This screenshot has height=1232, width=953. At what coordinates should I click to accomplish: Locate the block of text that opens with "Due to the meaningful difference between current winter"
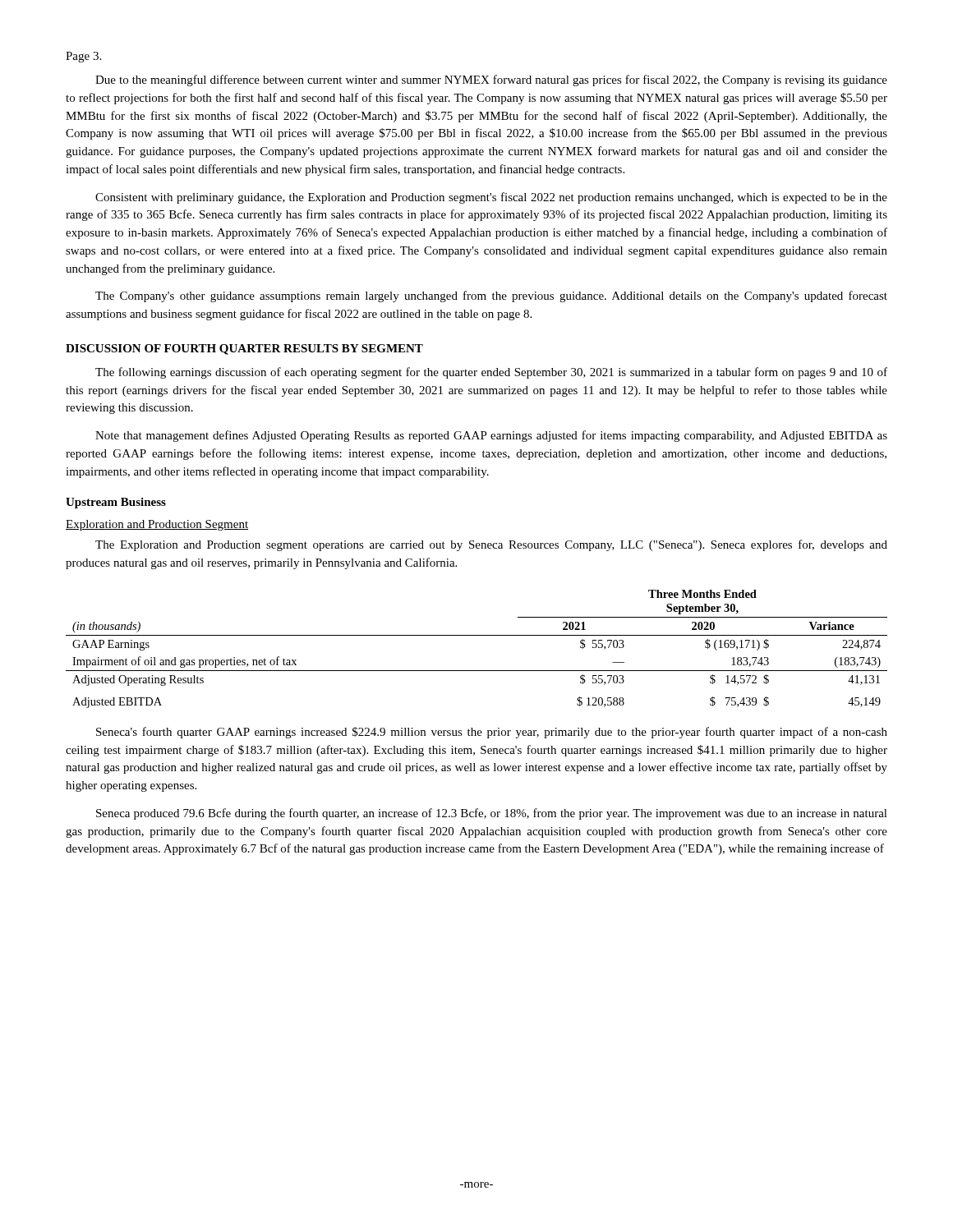coord(476,125)
